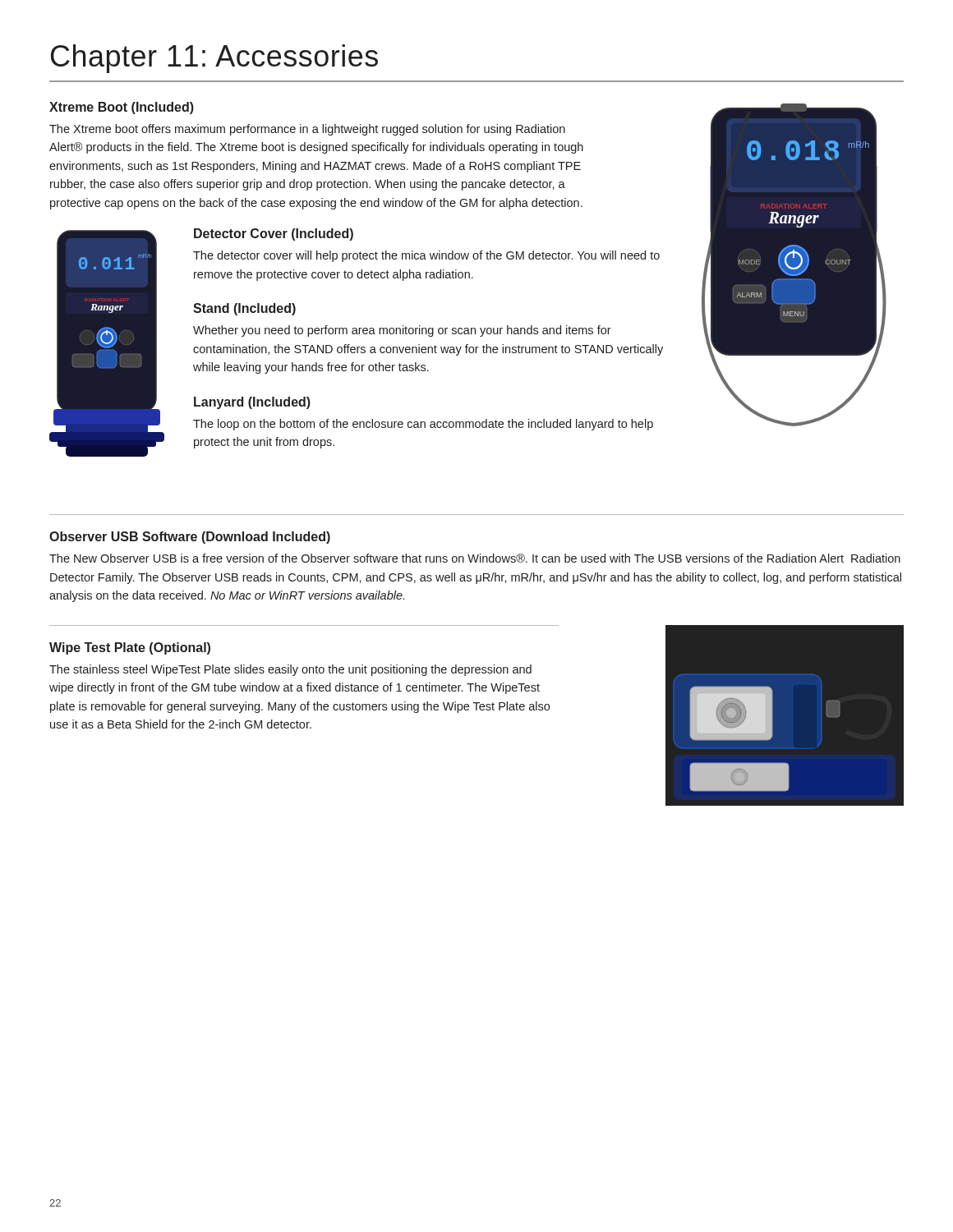Locate the passage starting "The stainless steel"
This screenshot has height=1232, width=953.
(300, 697)
